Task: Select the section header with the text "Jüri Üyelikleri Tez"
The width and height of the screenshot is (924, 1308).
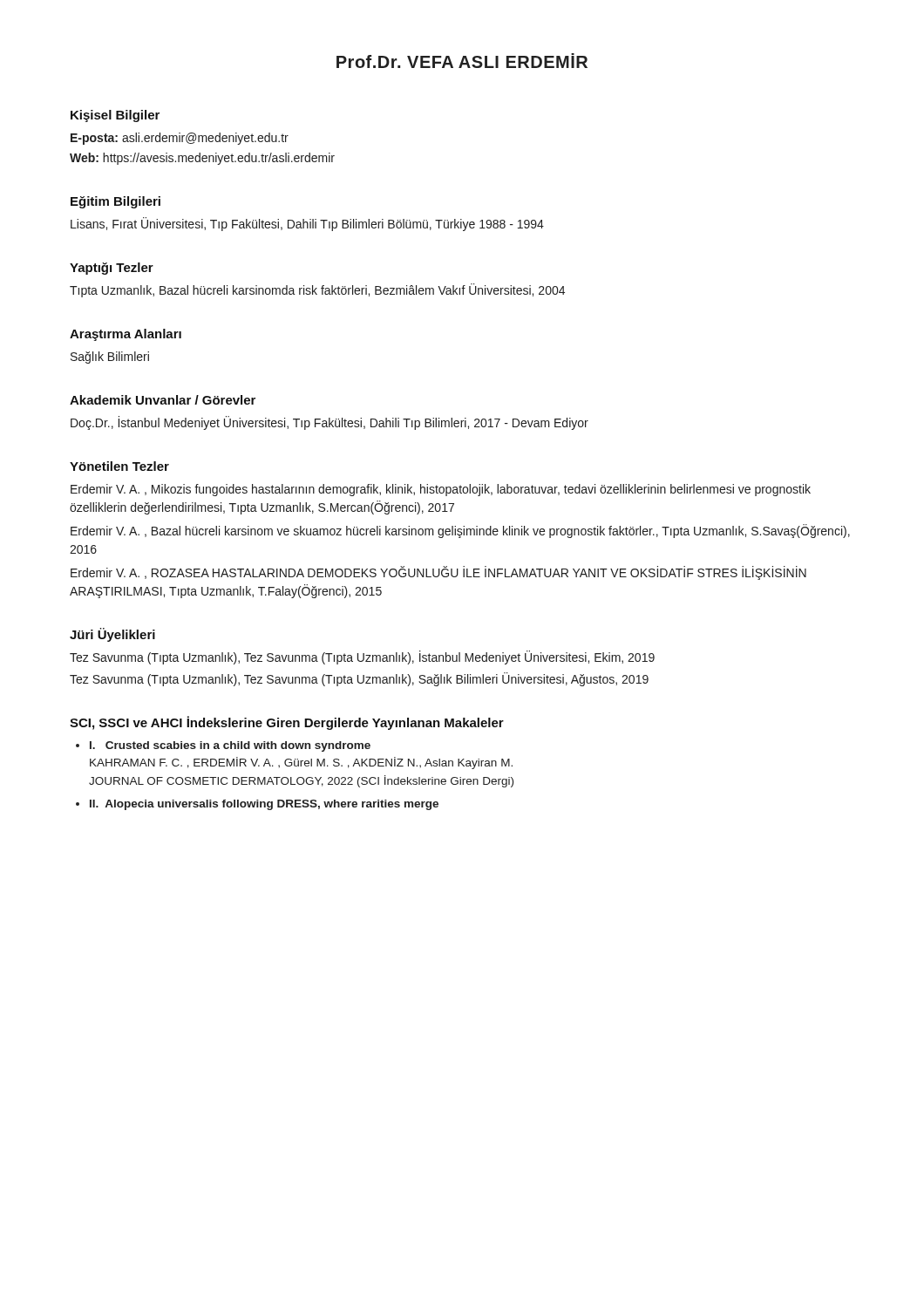Action: point(462,658)
